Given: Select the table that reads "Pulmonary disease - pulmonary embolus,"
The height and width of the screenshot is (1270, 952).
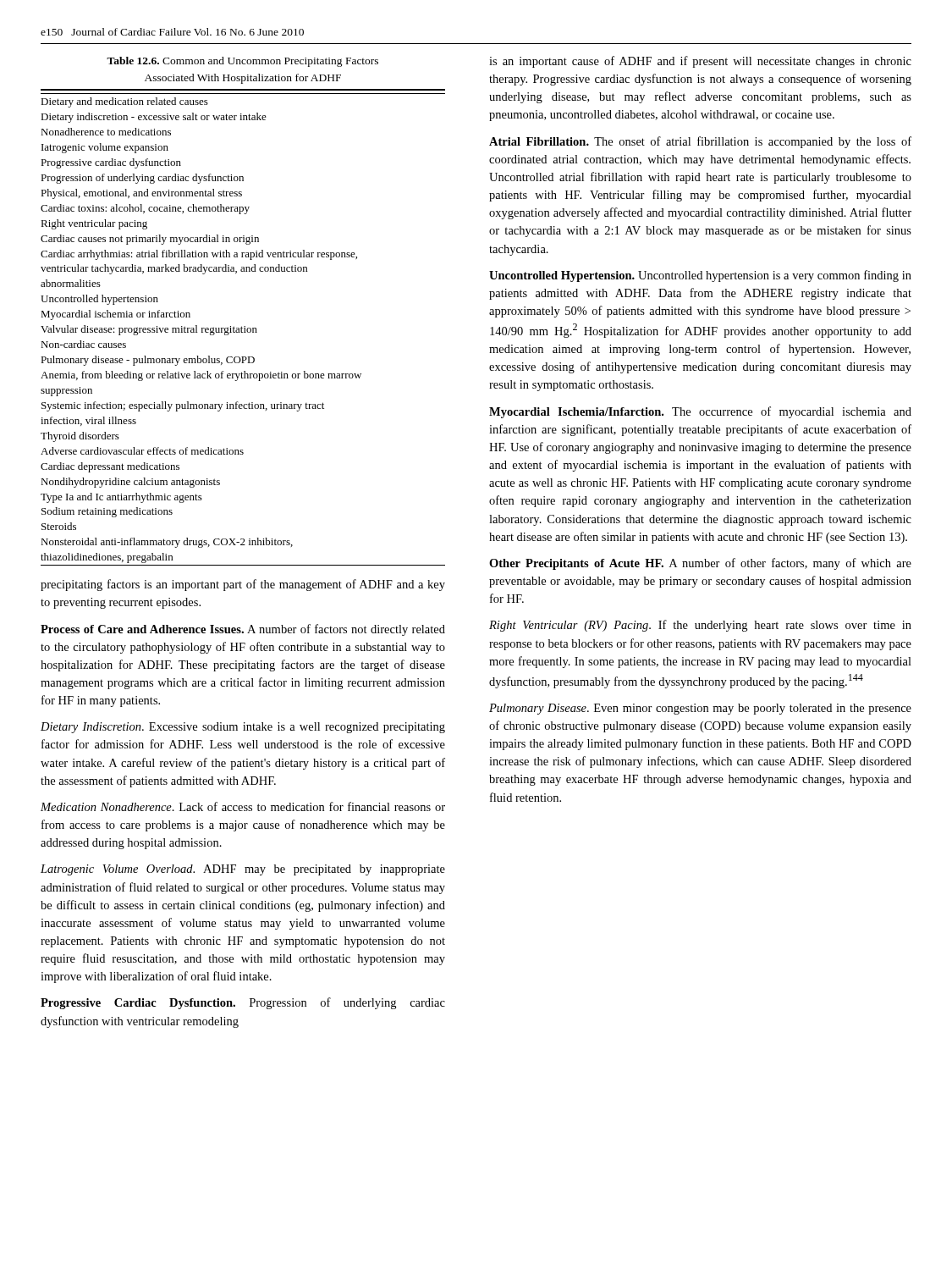Looking at the screenshot, I should 243,328.
